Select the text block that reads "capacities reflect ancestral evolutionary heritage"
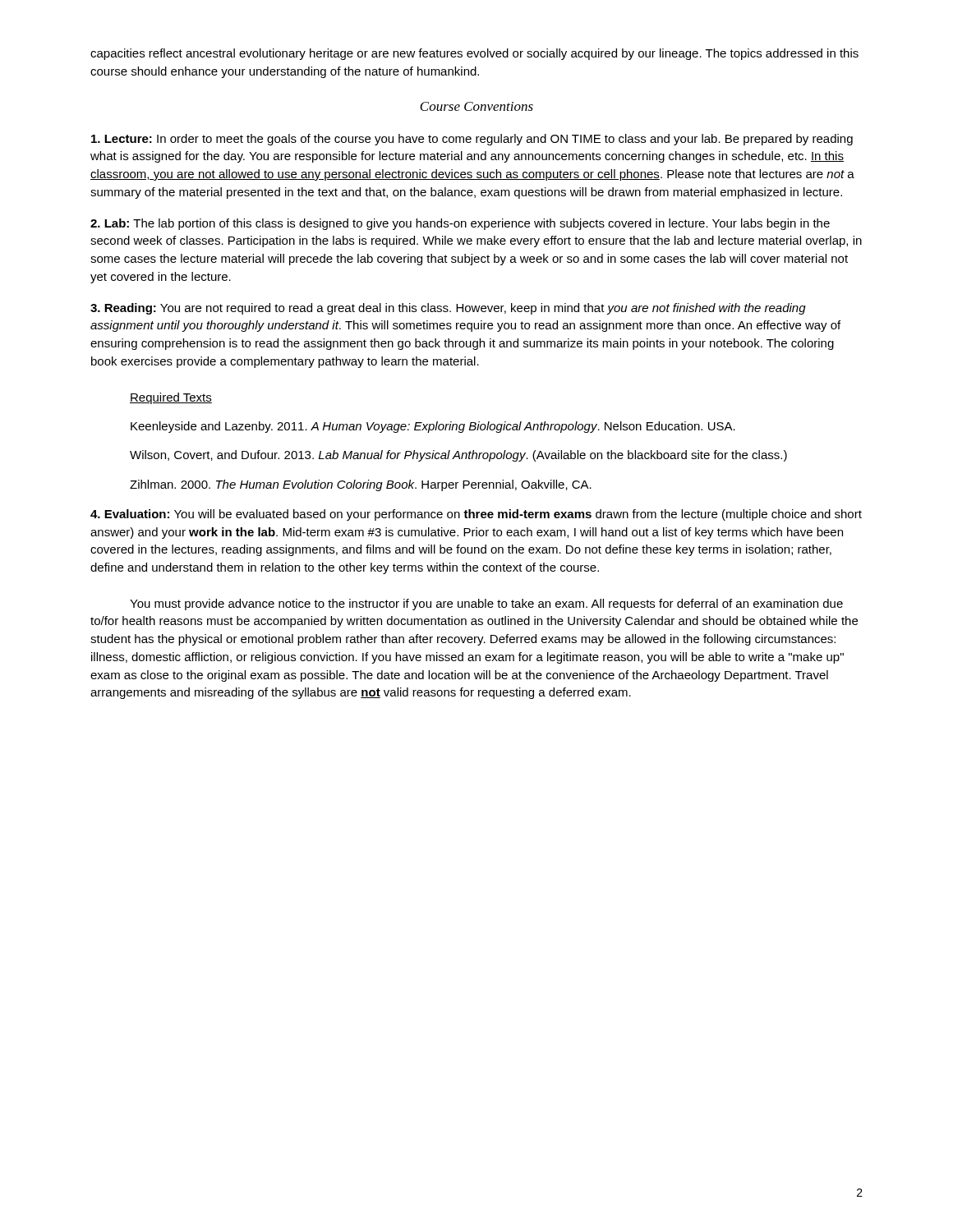This screenshot has height=1232, width=953. tap(475, 62)
